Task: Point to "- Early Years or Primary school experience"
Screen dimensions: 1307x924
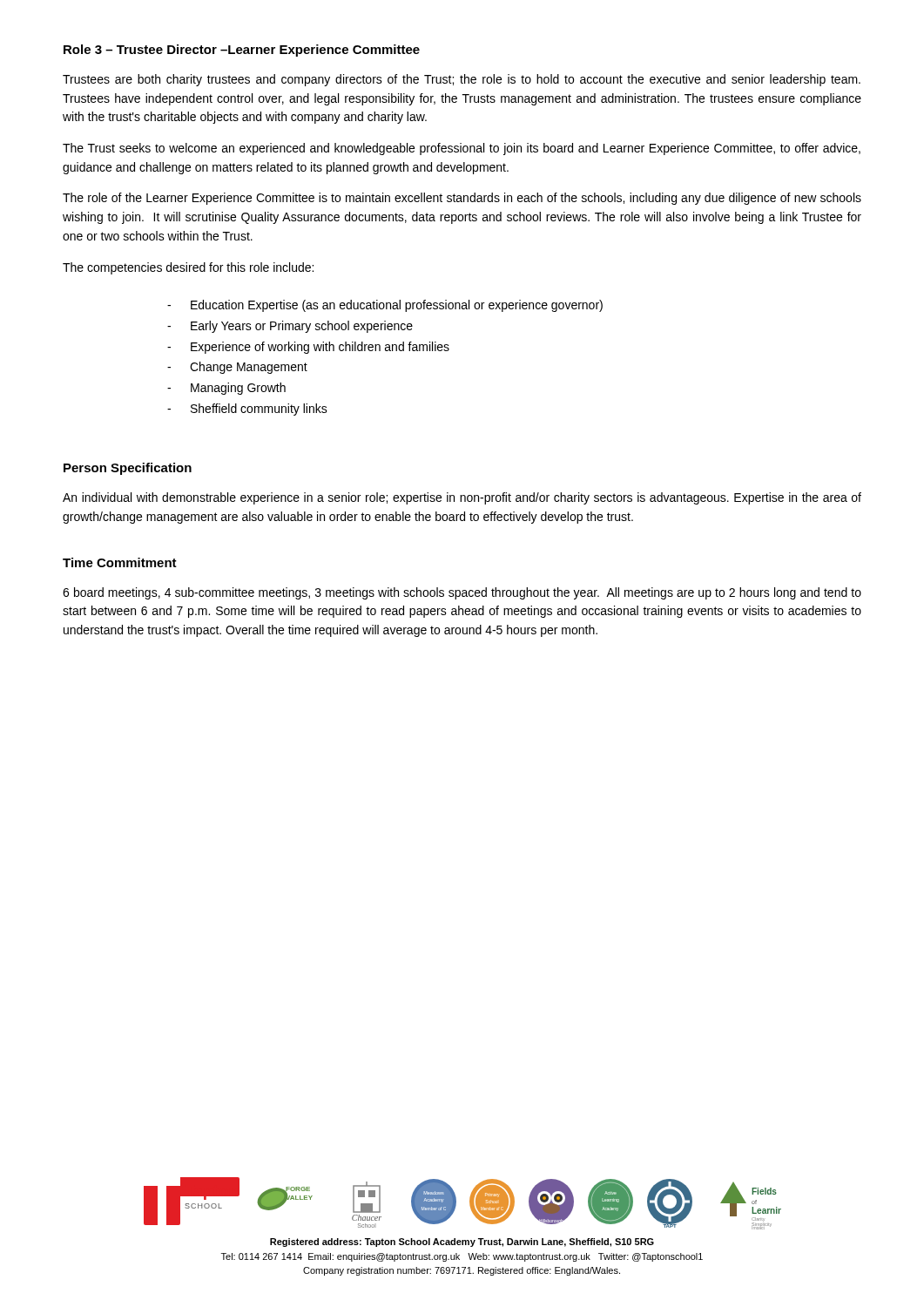Action: [290, 327]
